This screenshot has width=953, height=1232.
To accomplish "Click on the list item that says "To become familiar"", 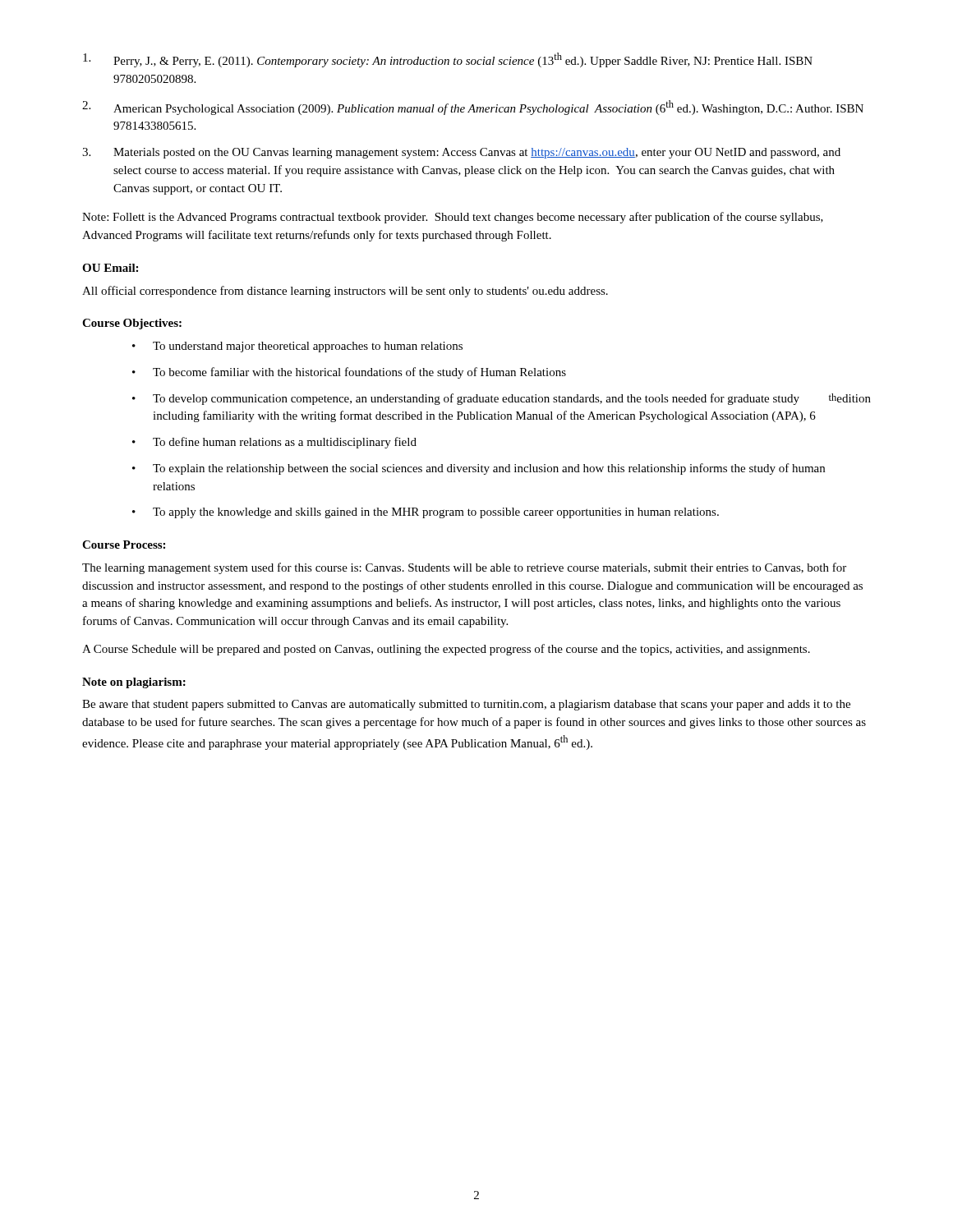I will point(501,373).
